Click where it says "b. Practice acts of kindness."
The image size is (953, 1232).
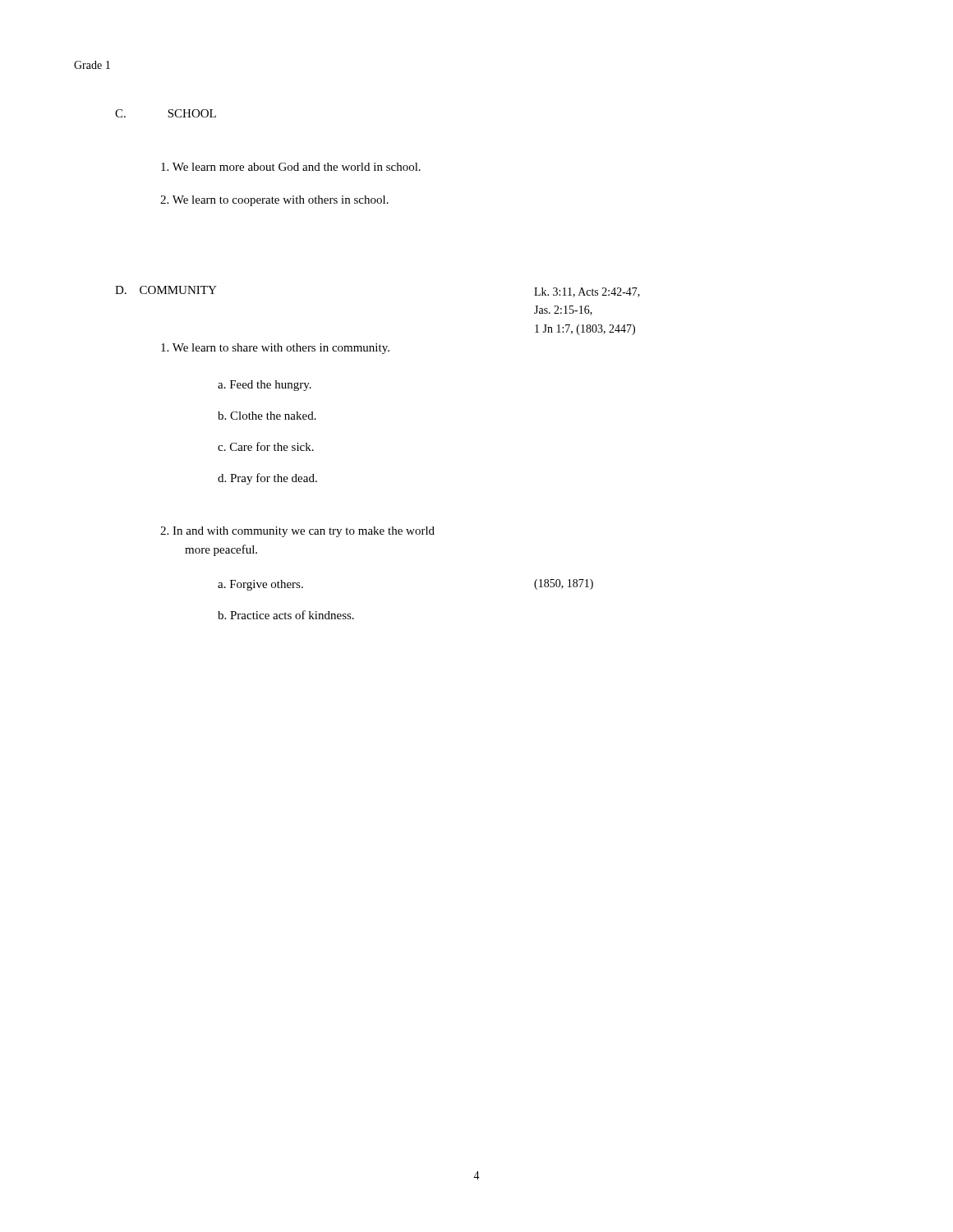[x=286, y=615]
